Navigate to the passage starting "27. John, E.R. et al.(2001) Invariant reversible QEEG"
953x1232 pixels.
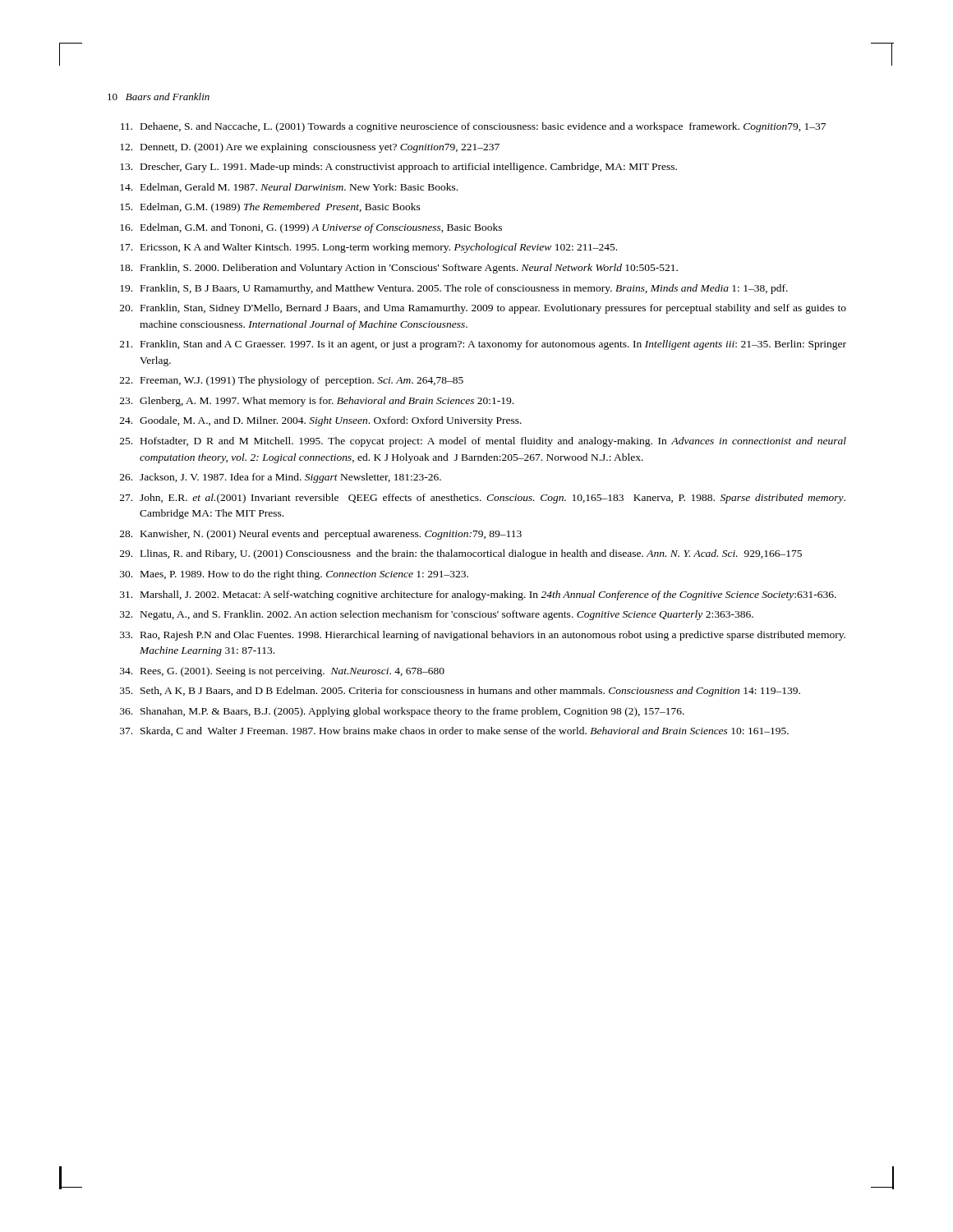[476, 505]
